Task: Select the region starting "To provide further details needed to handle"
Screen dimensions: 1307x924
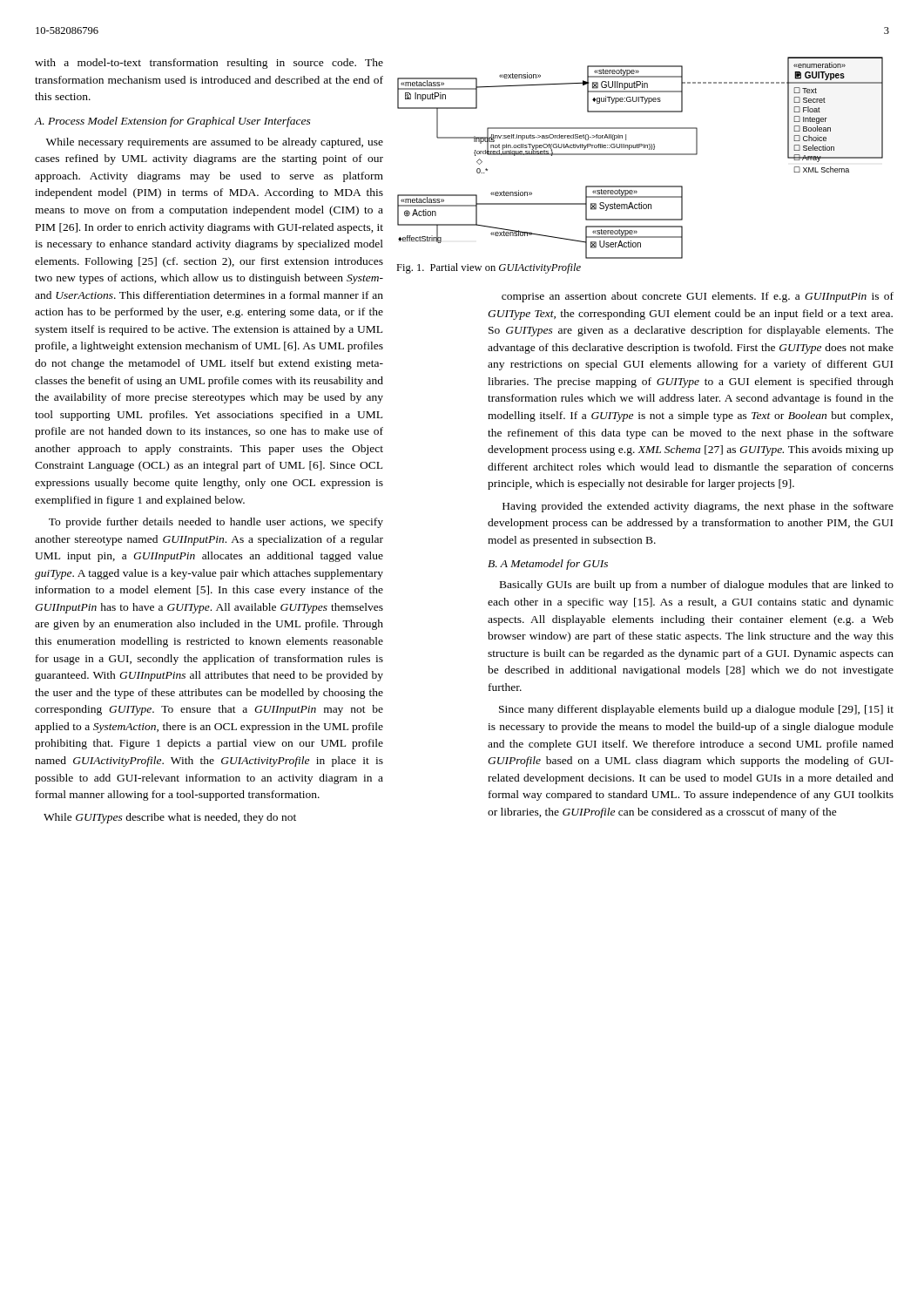Action: coord(209,658)
